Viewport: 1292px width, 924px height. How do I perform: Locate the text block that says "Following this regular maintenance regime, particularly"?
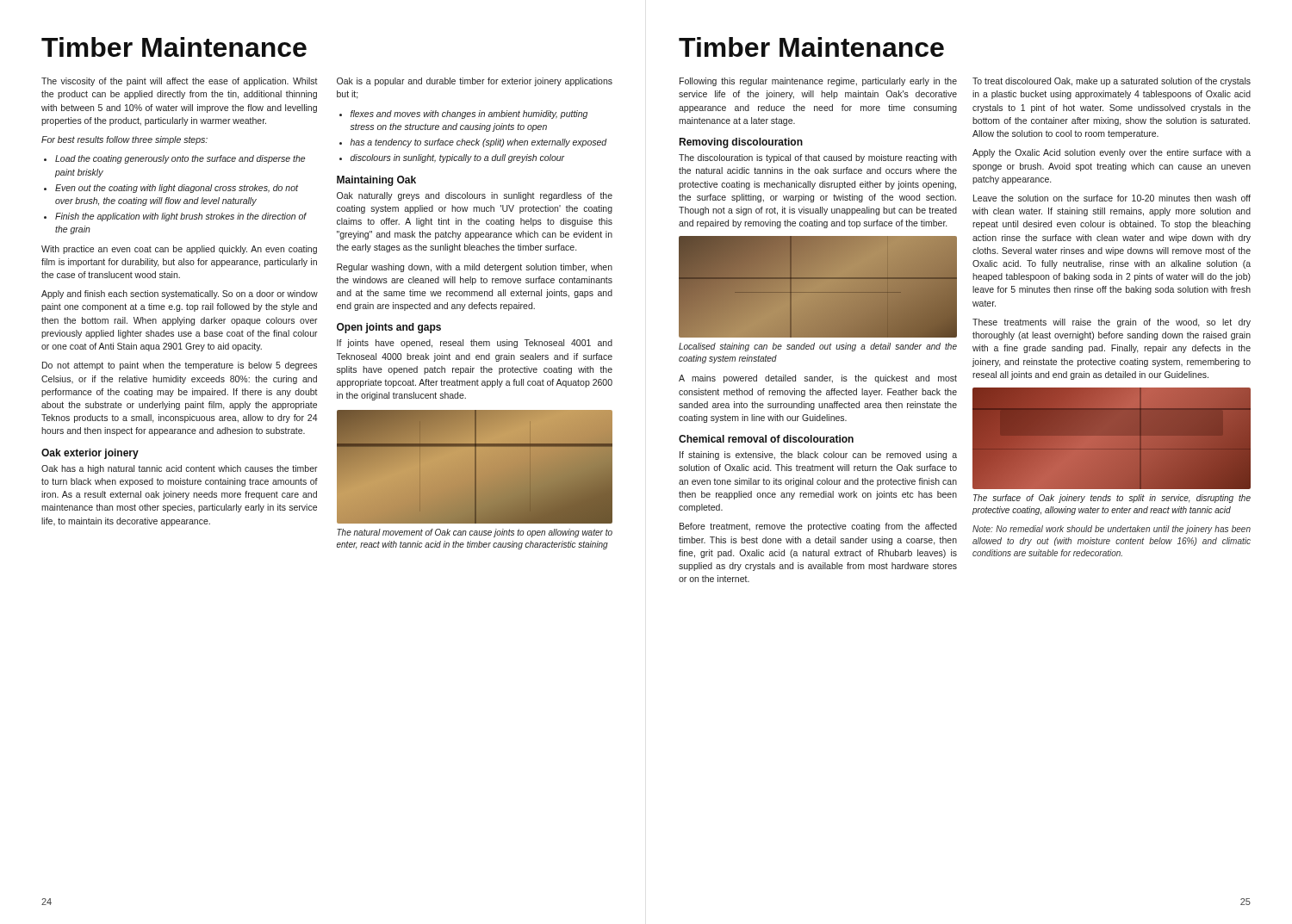click(x=818, y=101)
